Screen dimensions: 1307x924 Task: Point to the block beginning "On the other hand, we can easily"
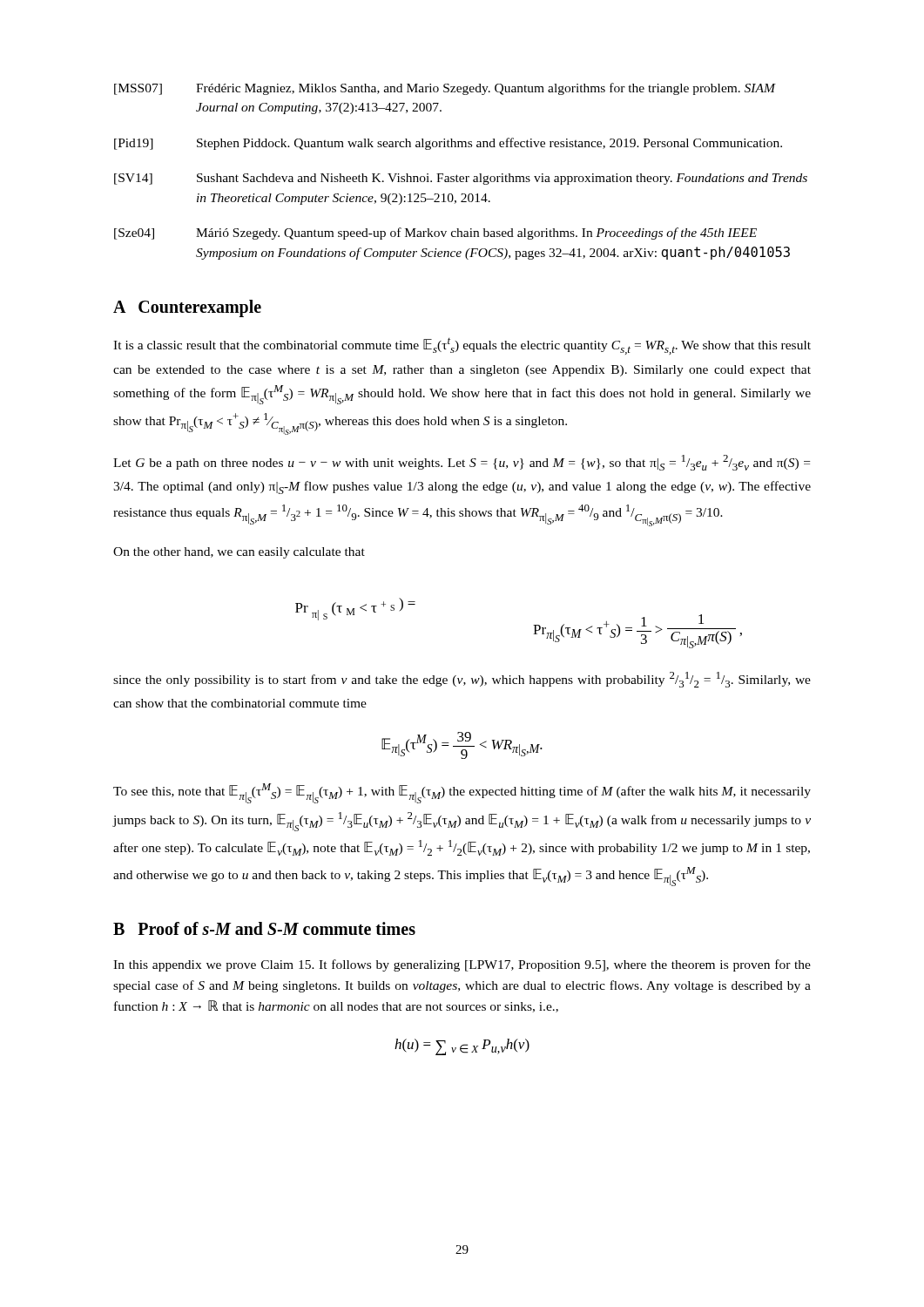tap(239, 553)
